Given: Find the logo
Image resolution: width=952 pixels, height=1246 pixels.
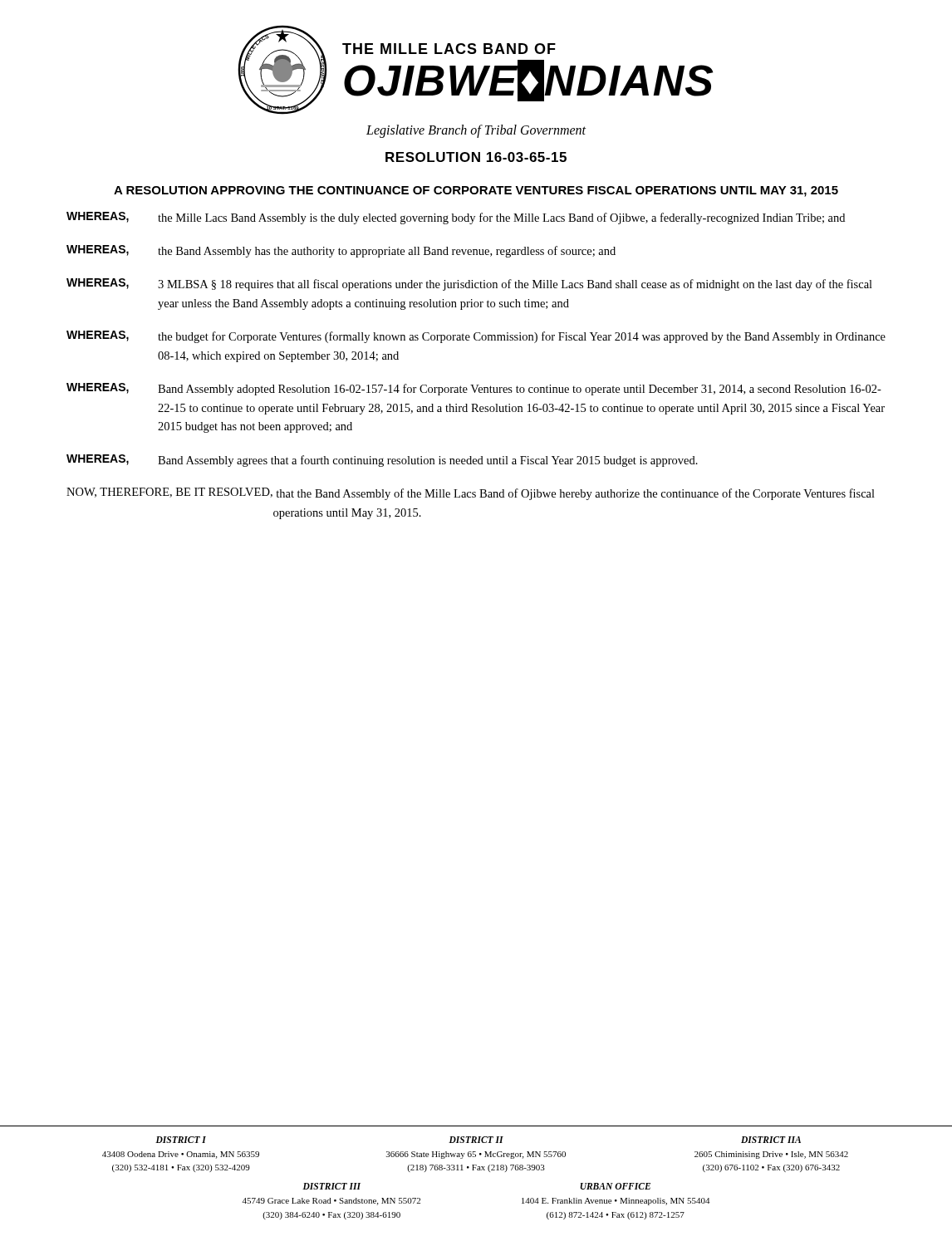Looking at the screenshot, I should 282,71.
